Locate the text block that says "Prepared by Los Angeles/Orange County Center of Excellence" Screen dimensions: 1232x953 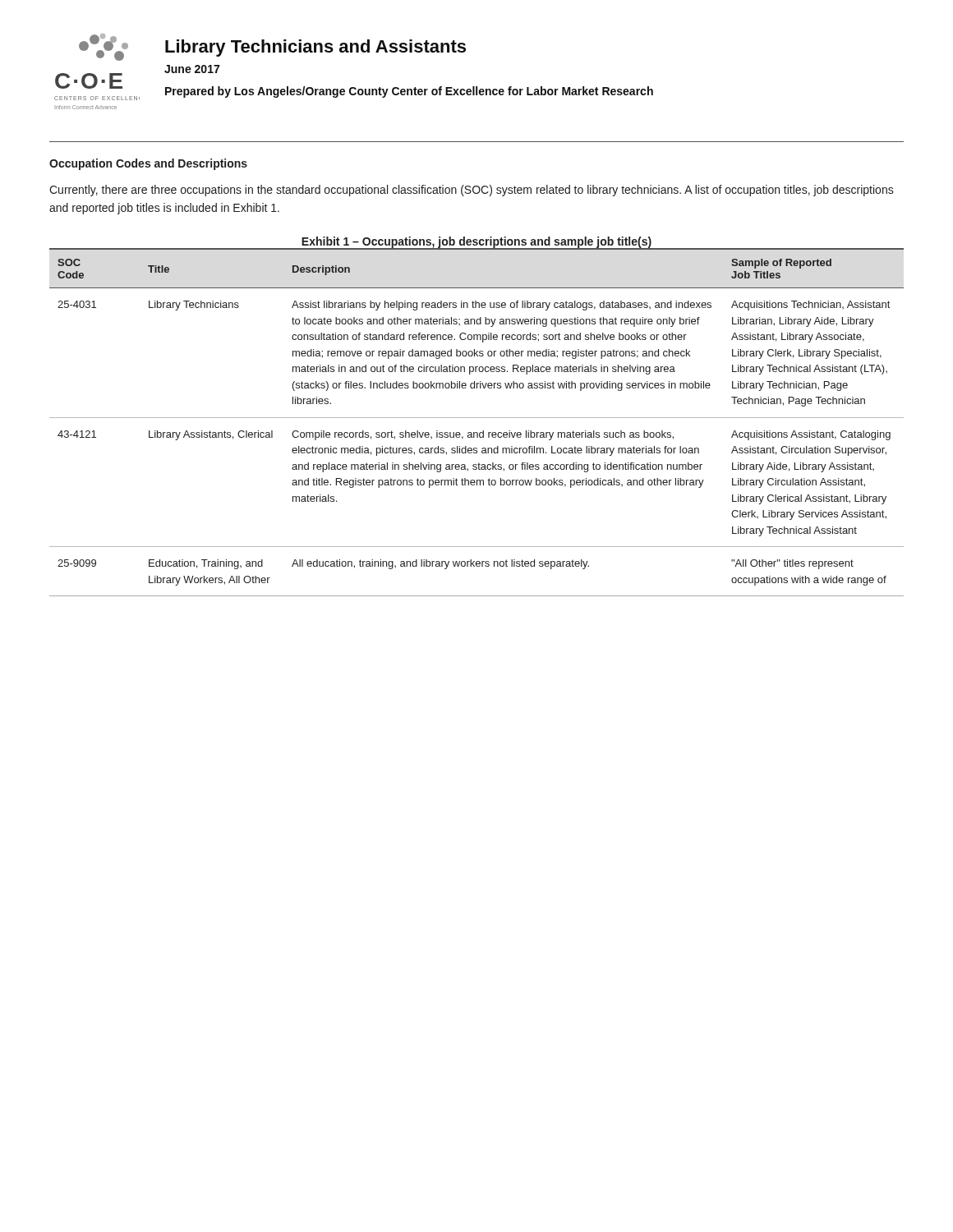[409, 91]
